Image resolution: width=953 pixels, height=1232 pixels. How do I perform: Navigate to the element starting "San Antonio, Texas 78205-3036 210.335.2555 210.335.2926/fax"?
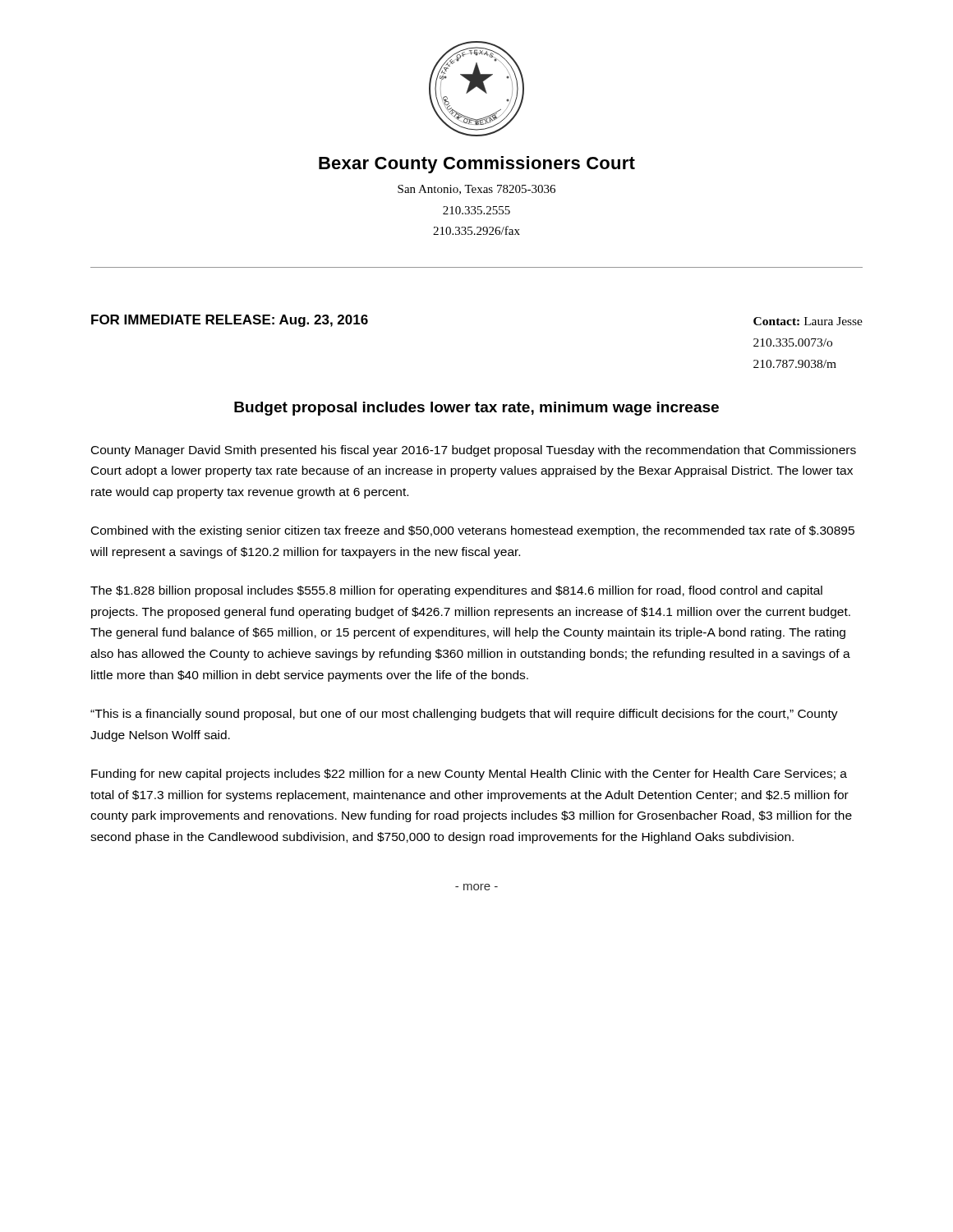[476, 210]
